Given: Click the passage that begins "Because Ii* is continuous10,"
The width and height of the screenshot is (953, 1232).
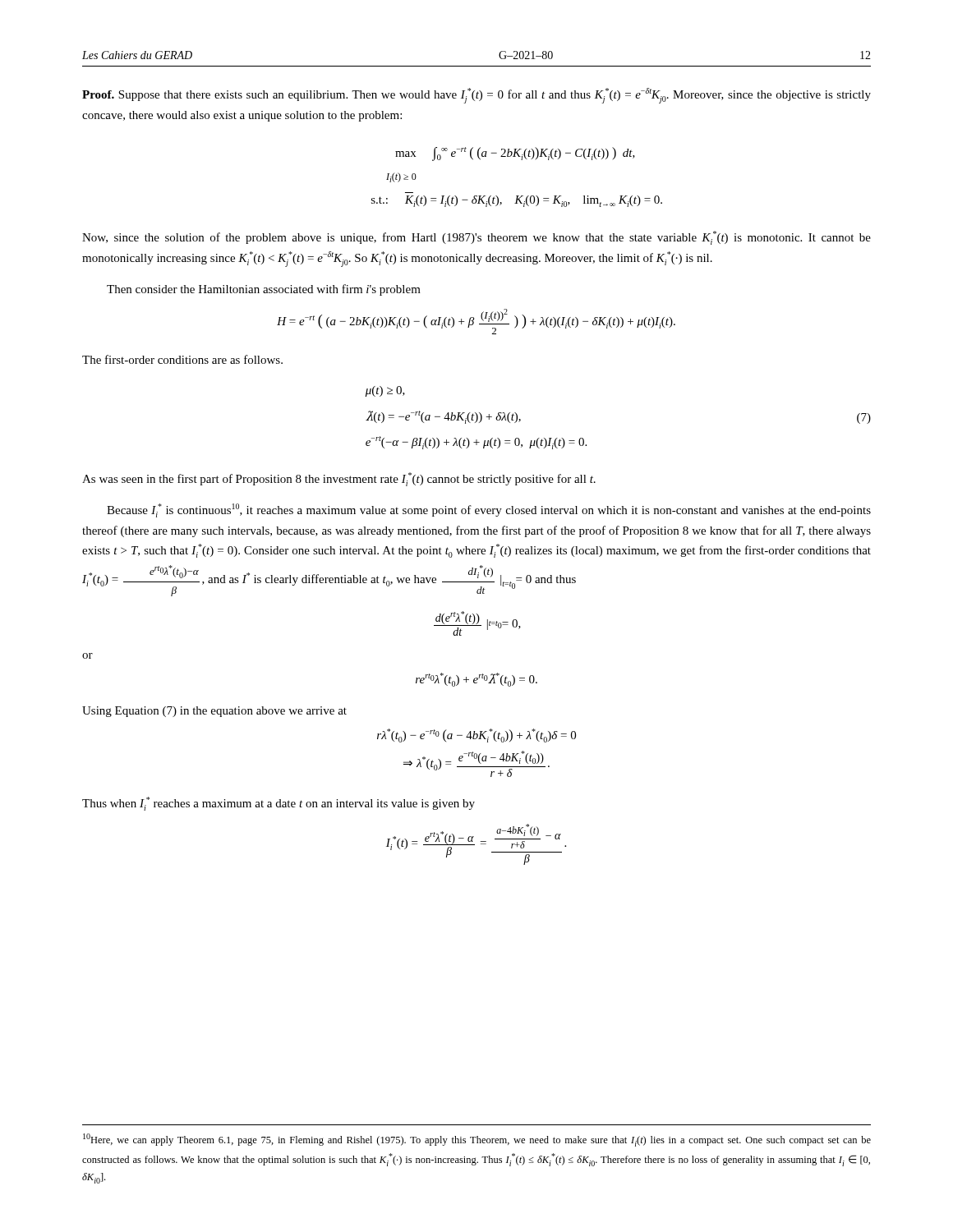Looking at the screenshot, I should (476, 550).
